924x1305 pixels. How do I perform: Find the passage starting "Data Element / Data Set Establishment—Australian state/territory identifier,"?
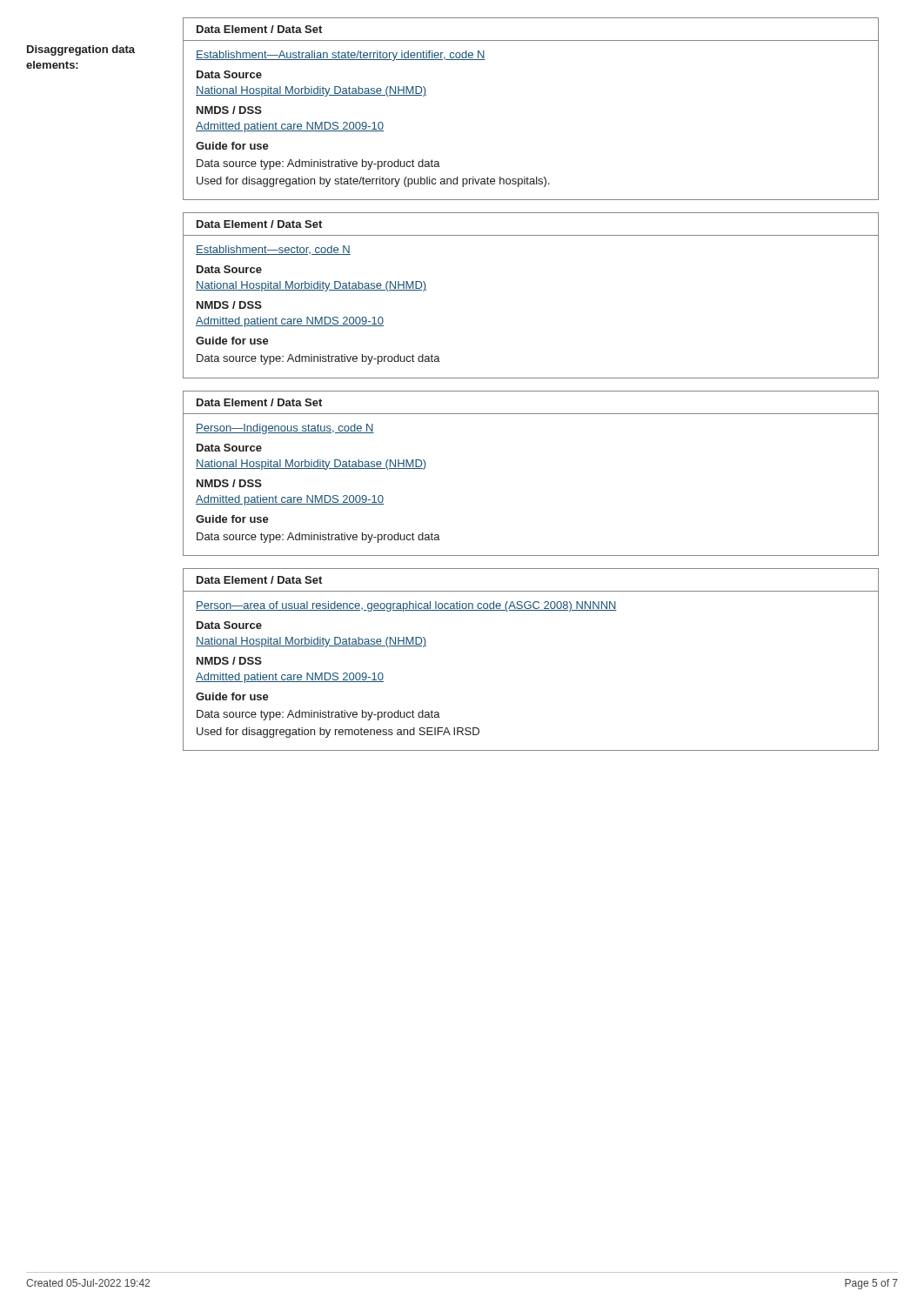pyautogui.click(x=531, y=104)
